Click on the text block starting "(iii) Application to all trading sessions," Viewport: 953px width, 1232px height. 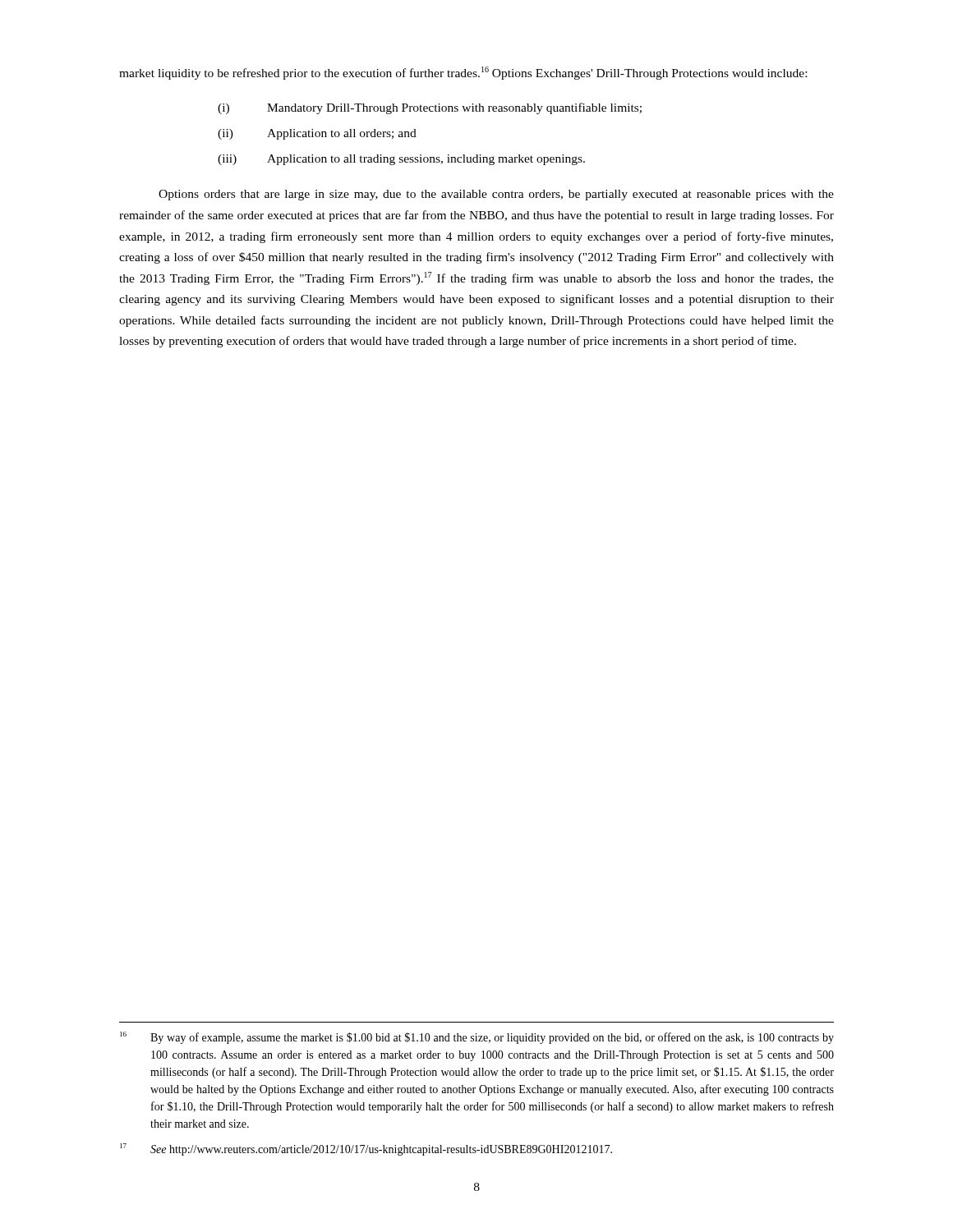click(x=526, y=159)
